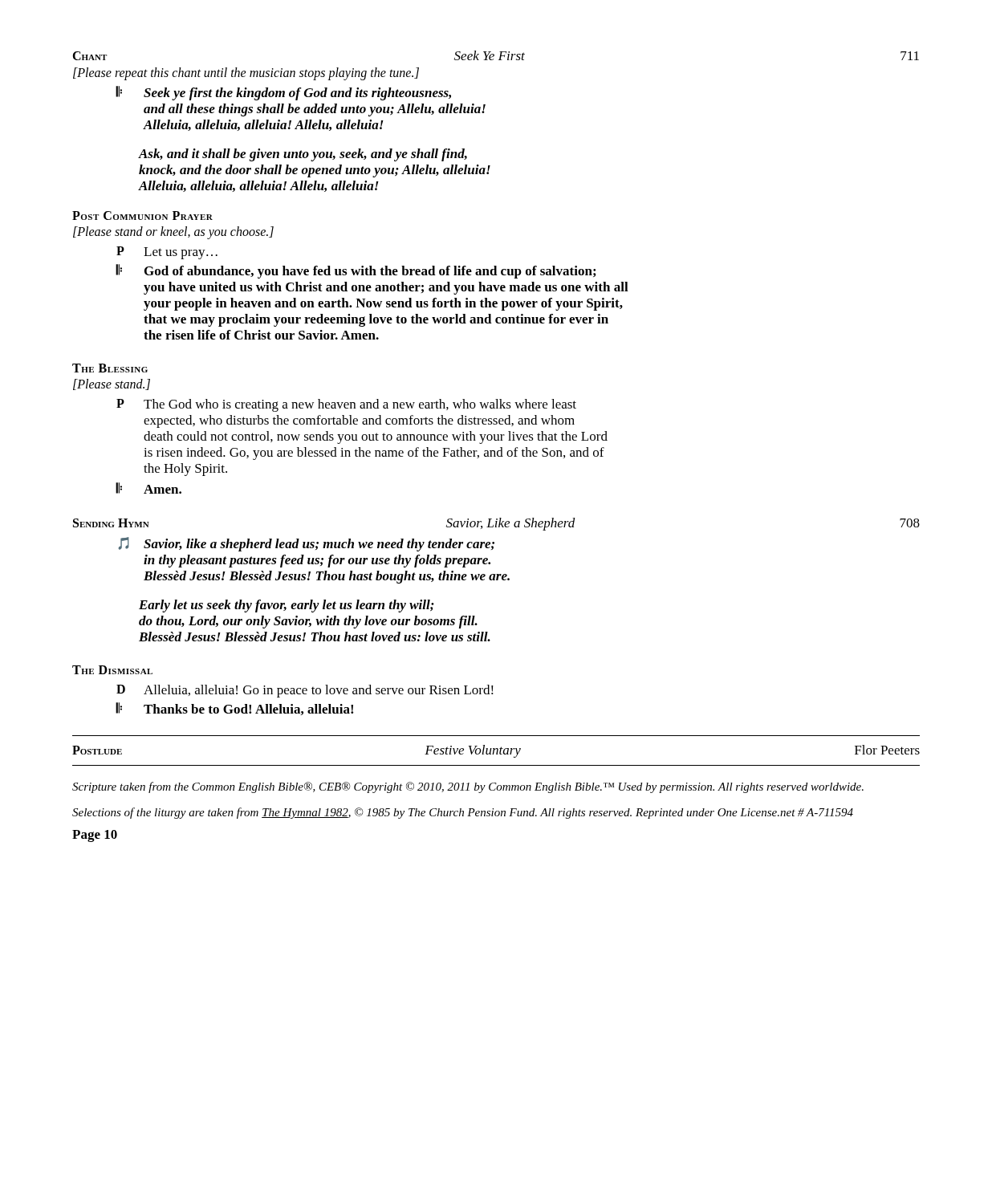Navigate to the region starting "[Please repeat this chant until the musician stops"
This screenshot has height=1204, width=992.
pyautogui.click(x=246, y=73)
